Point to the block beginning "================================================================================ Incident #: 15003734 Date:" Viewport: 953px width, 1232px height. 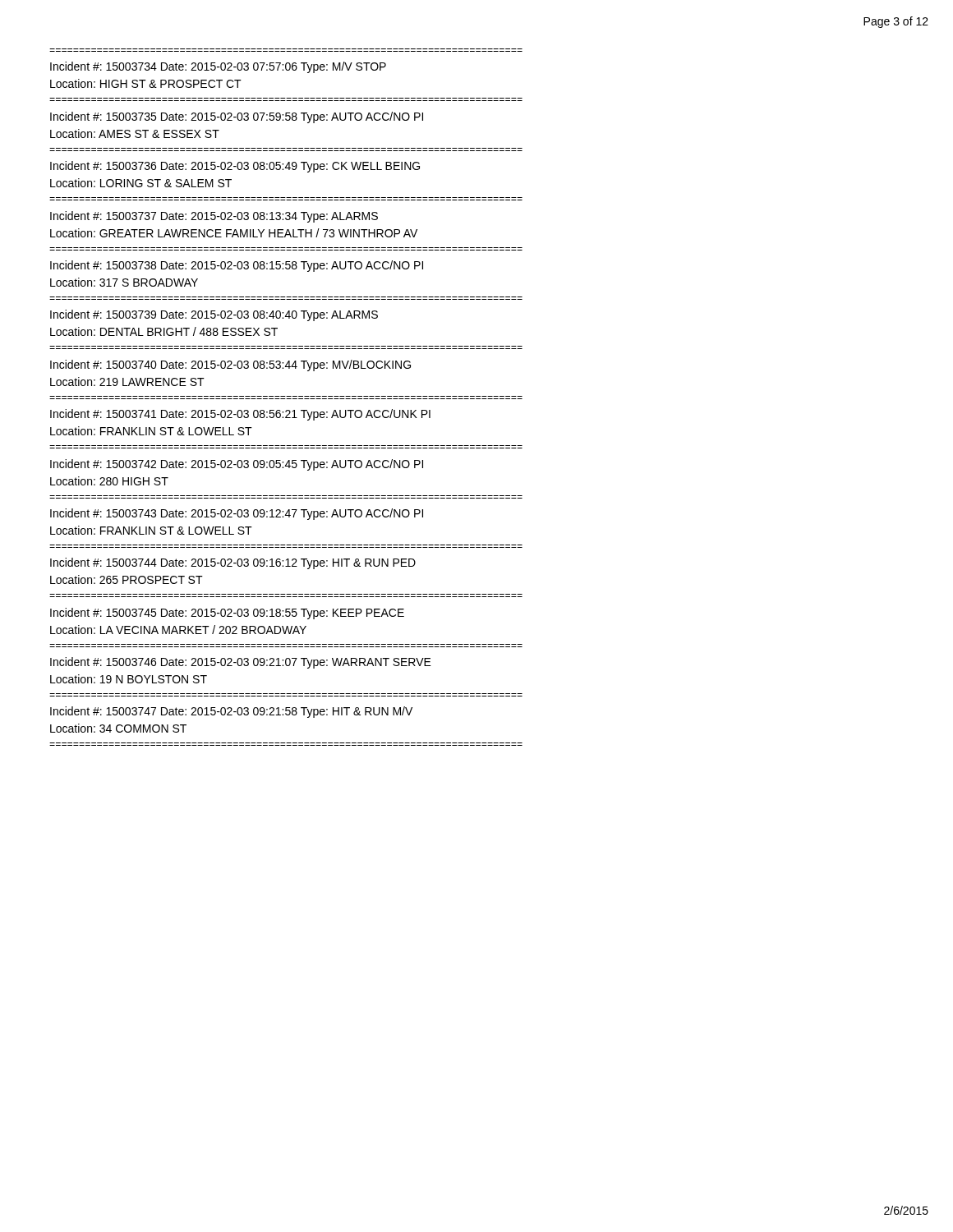tap(218, 67)
